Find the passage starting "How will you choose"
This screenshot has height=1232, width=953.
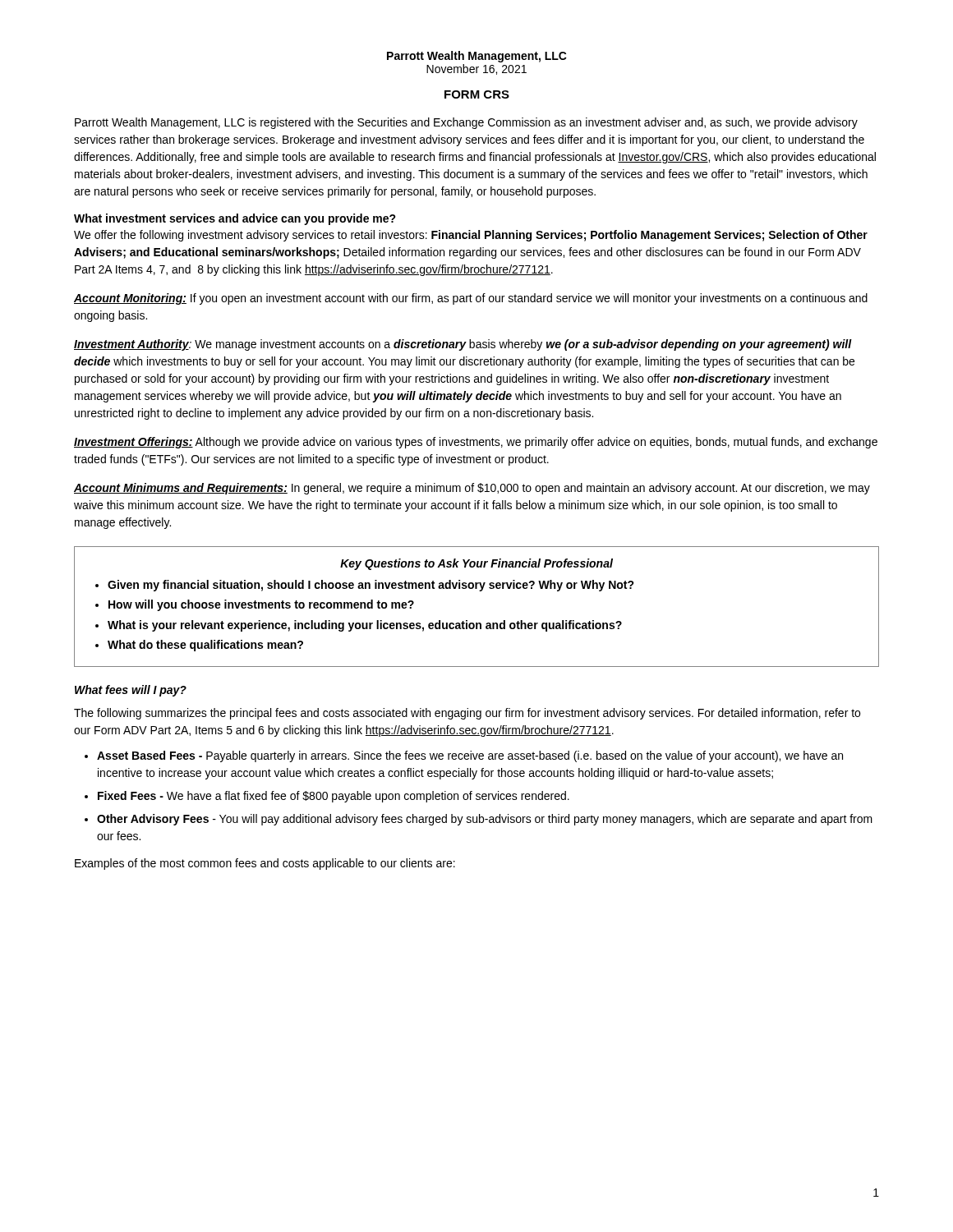click(x=261, y=605)
